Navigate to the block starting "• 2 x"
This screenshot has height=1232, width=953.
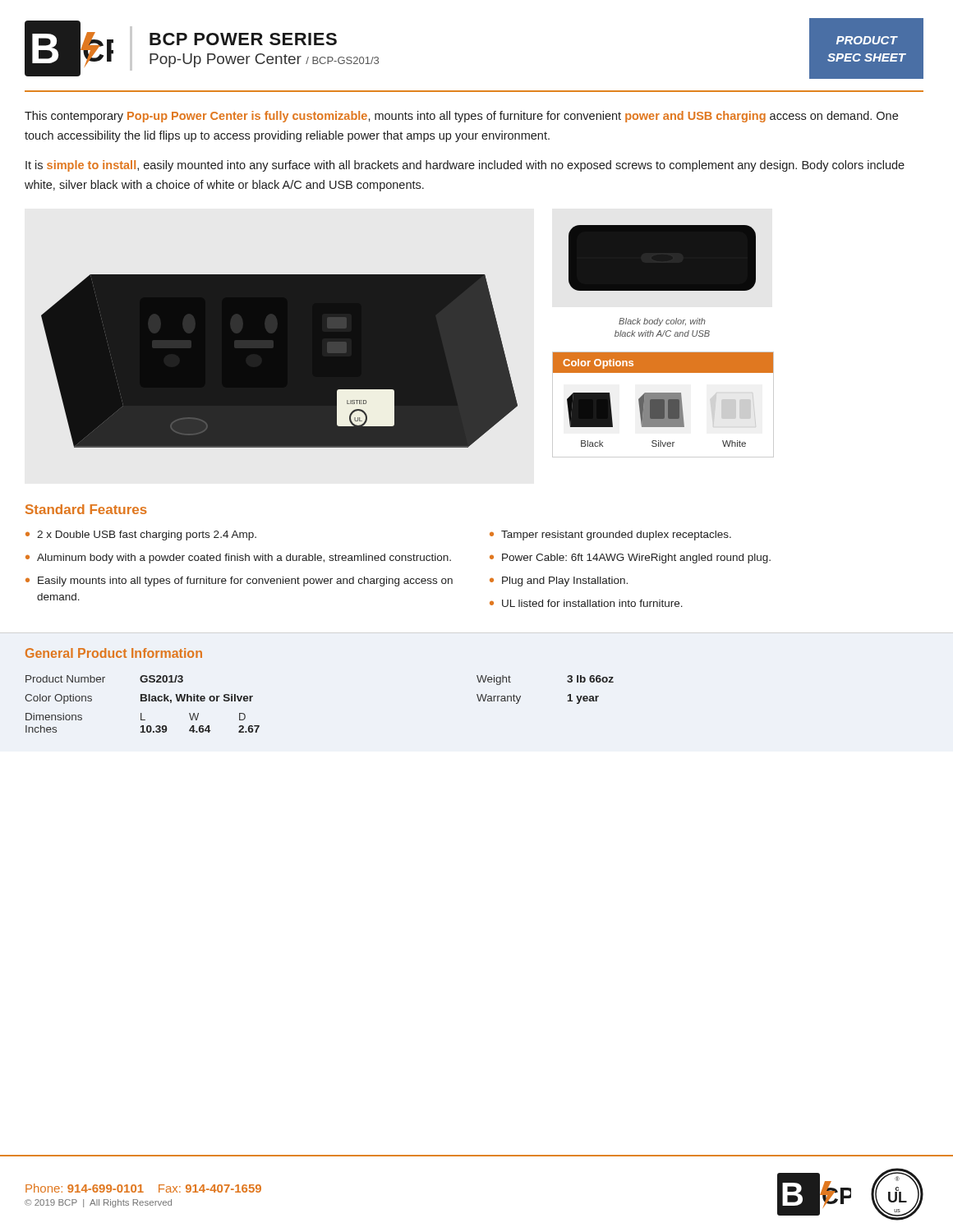coord(141,535)
